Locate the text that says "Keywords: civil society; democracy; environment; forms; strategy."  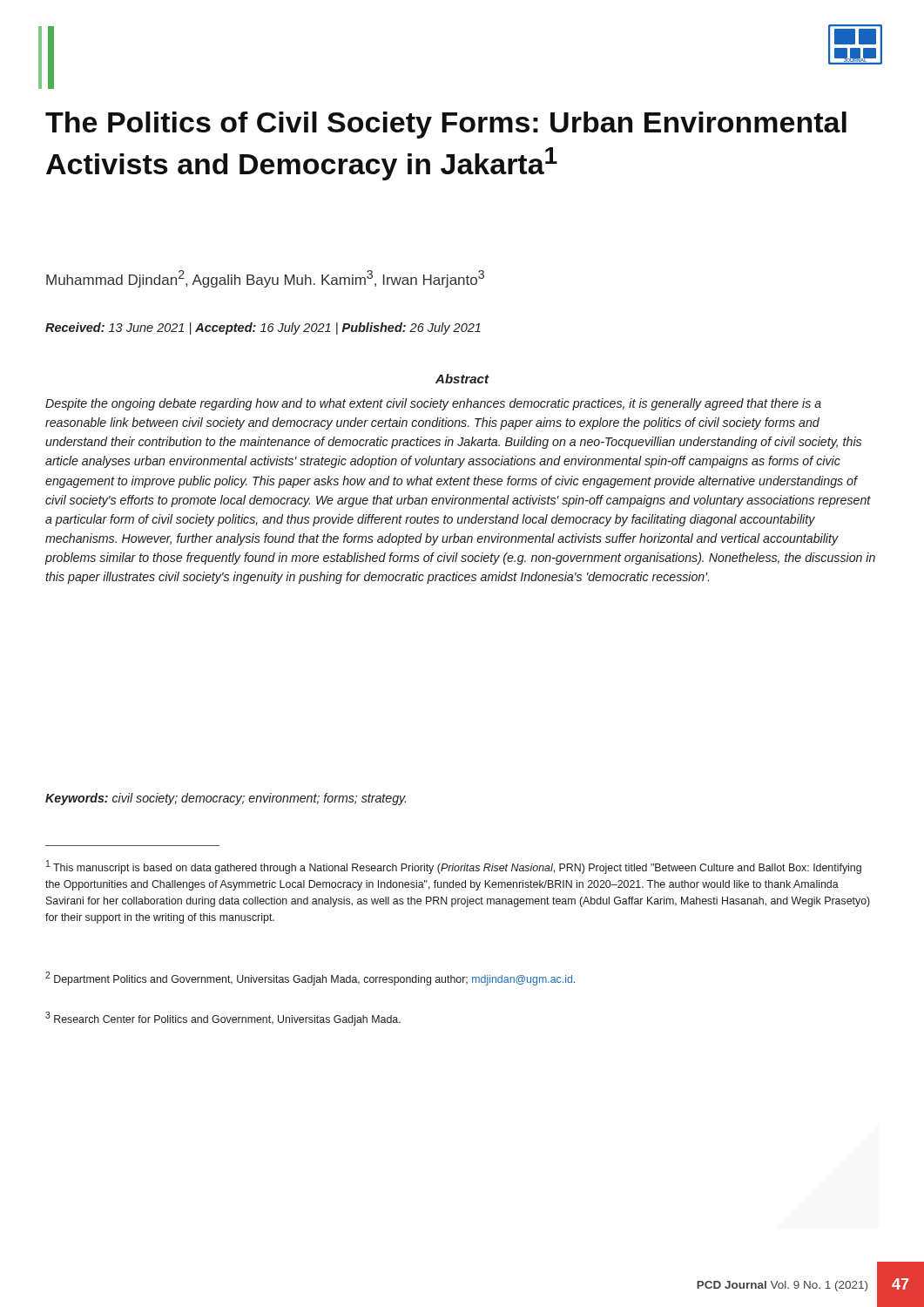226,798
